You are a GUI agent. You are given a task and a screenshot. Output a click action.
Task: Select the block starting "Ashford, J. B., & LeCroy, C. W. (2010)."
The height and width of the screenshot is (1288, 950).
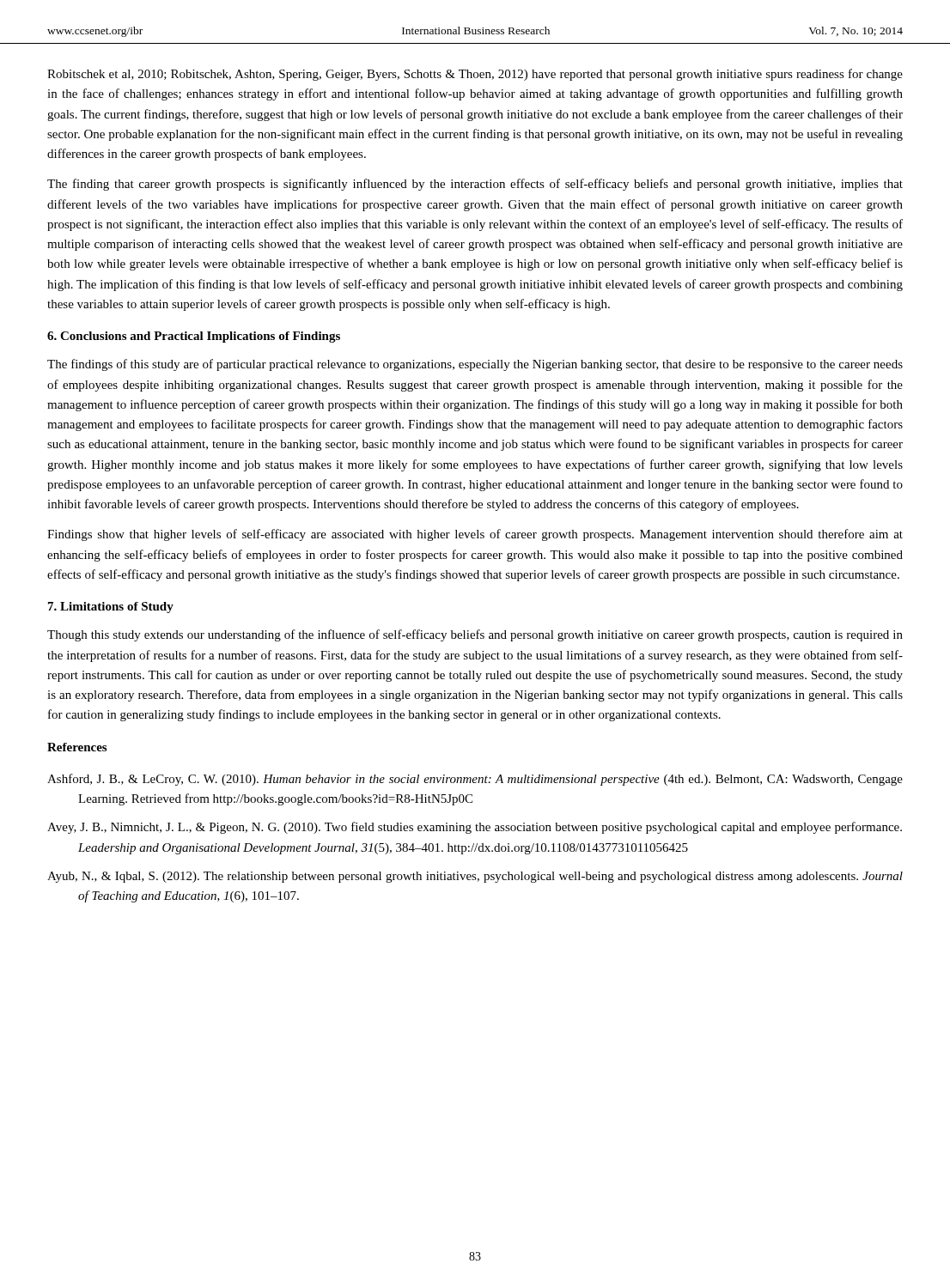(475, 789)
